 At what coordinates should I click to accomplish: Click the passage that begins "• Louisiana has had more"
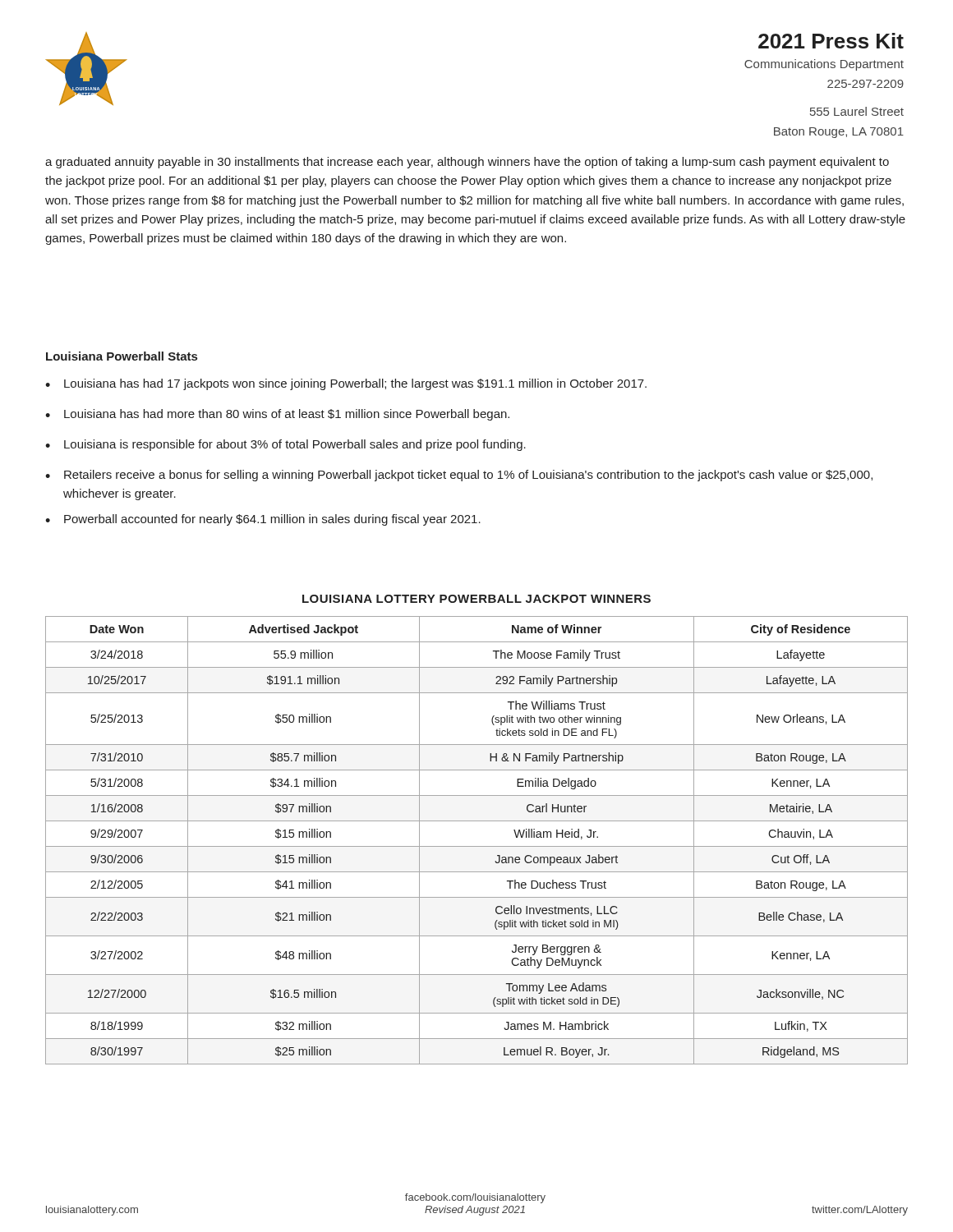[x=278, y=416]
